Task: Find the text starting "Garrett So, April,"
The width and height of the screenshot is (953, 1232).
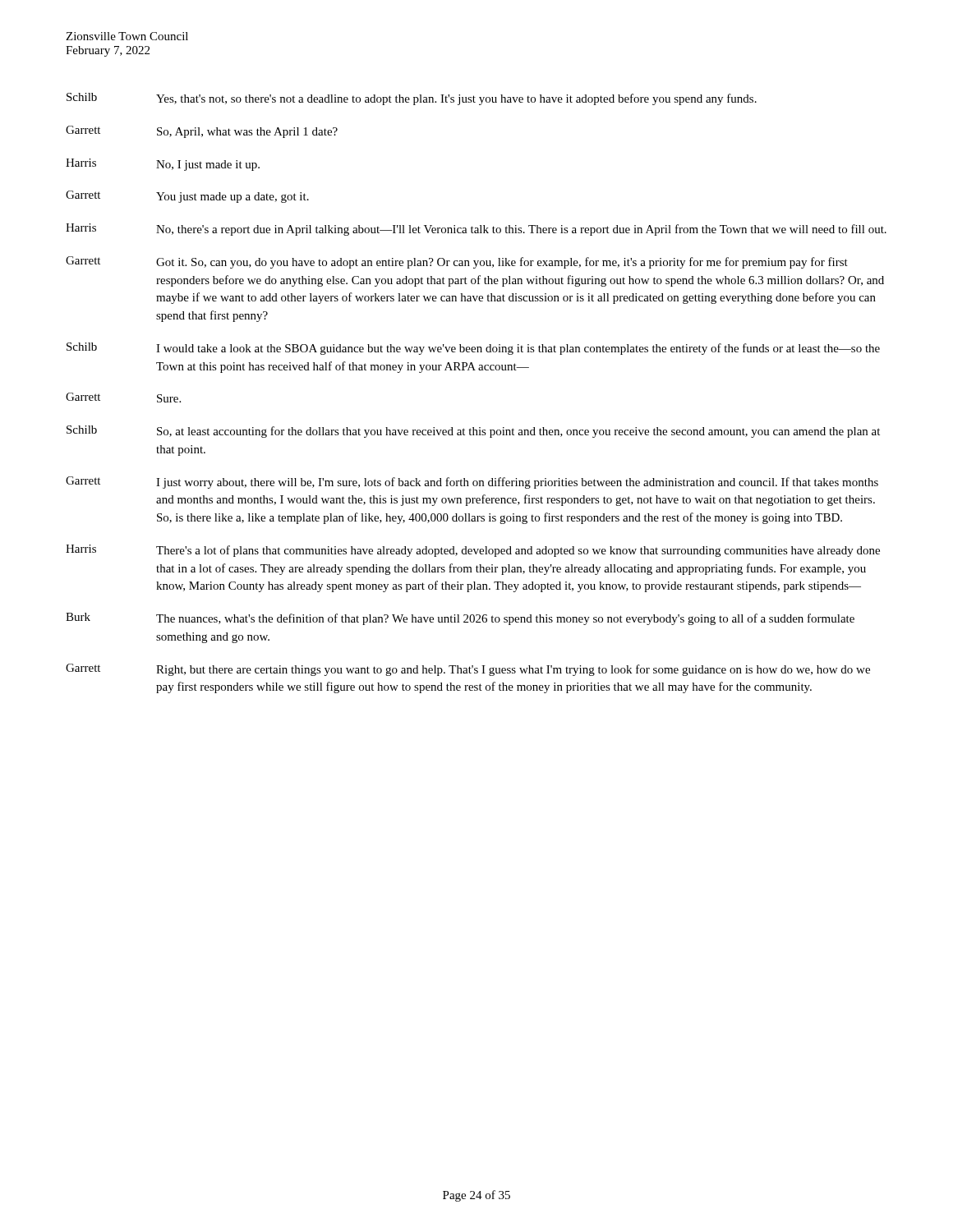Action: click(202, 132)
